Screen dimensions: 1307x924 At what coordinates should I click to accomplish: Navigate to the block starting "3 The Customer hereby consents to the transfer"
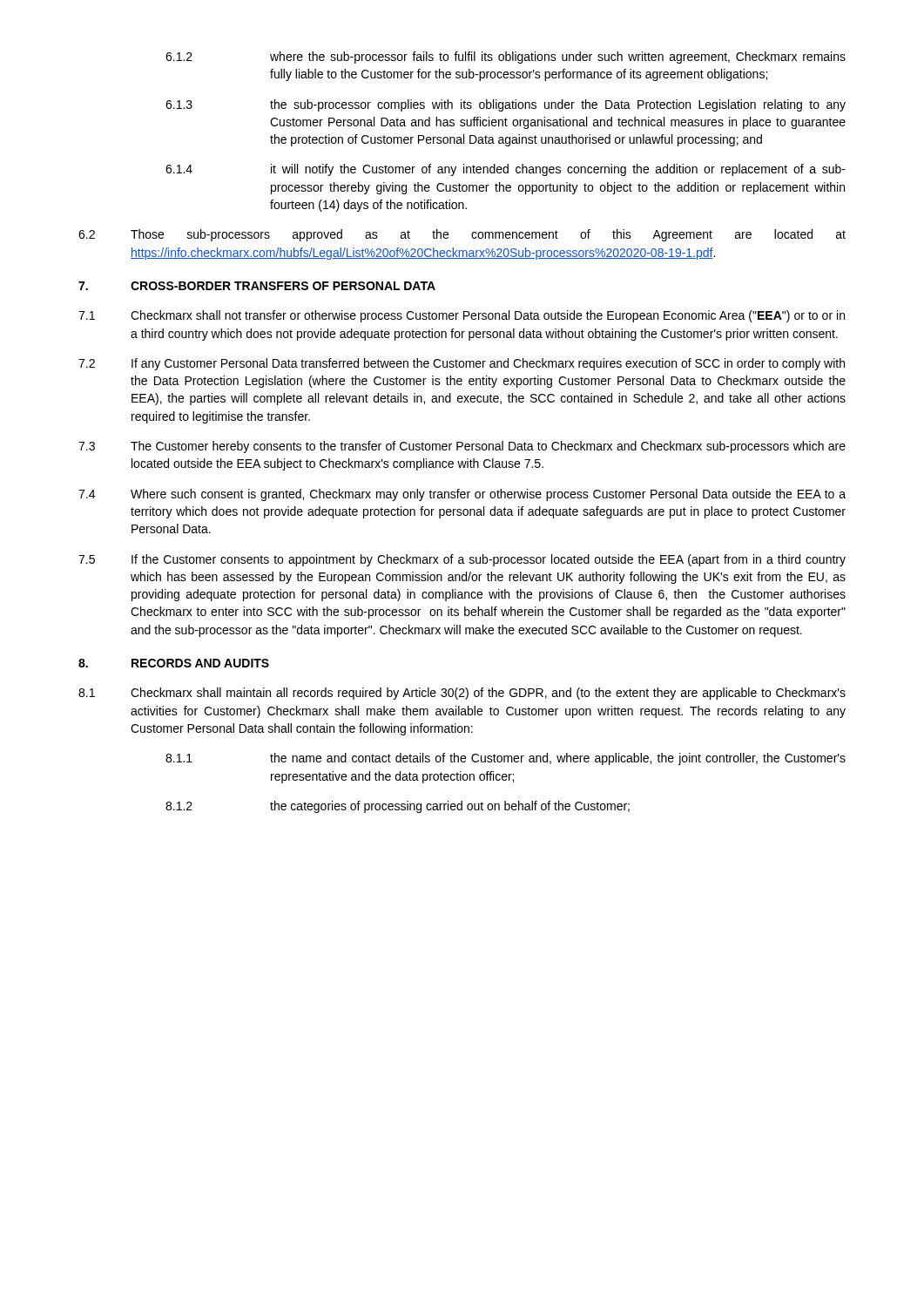(462, 455)
